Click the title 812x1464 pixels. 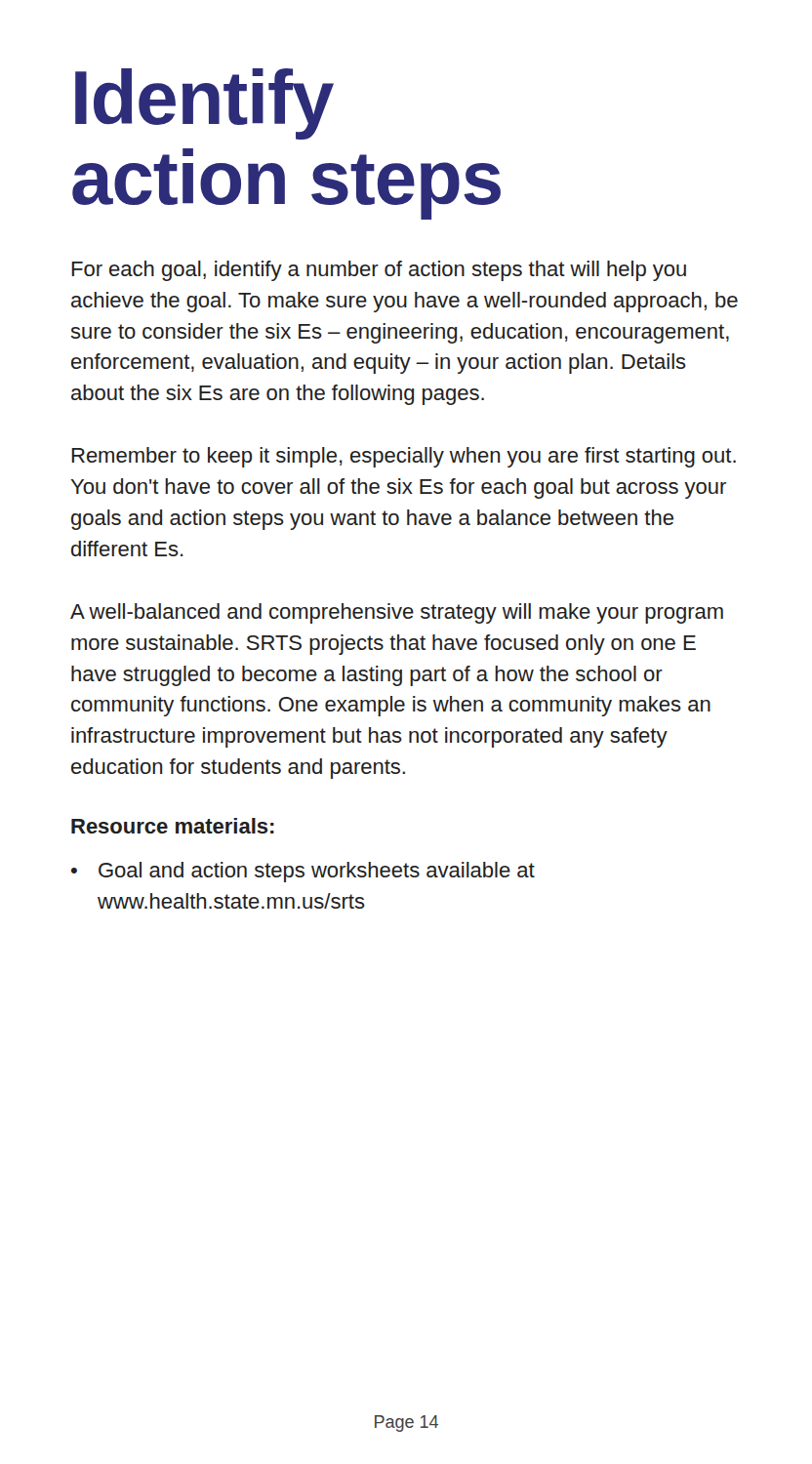point(406,138)
